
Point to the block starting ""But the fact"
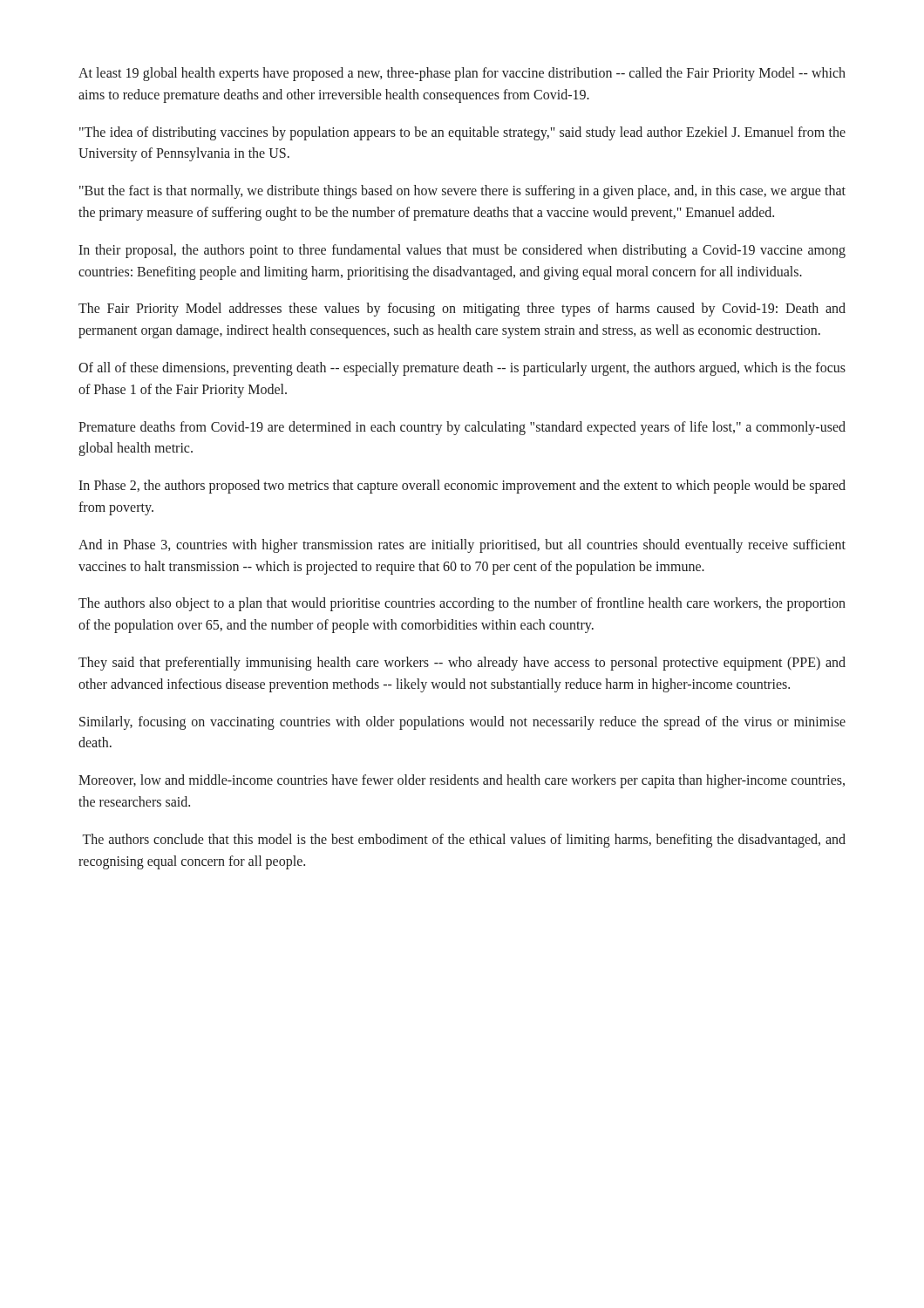462,201
